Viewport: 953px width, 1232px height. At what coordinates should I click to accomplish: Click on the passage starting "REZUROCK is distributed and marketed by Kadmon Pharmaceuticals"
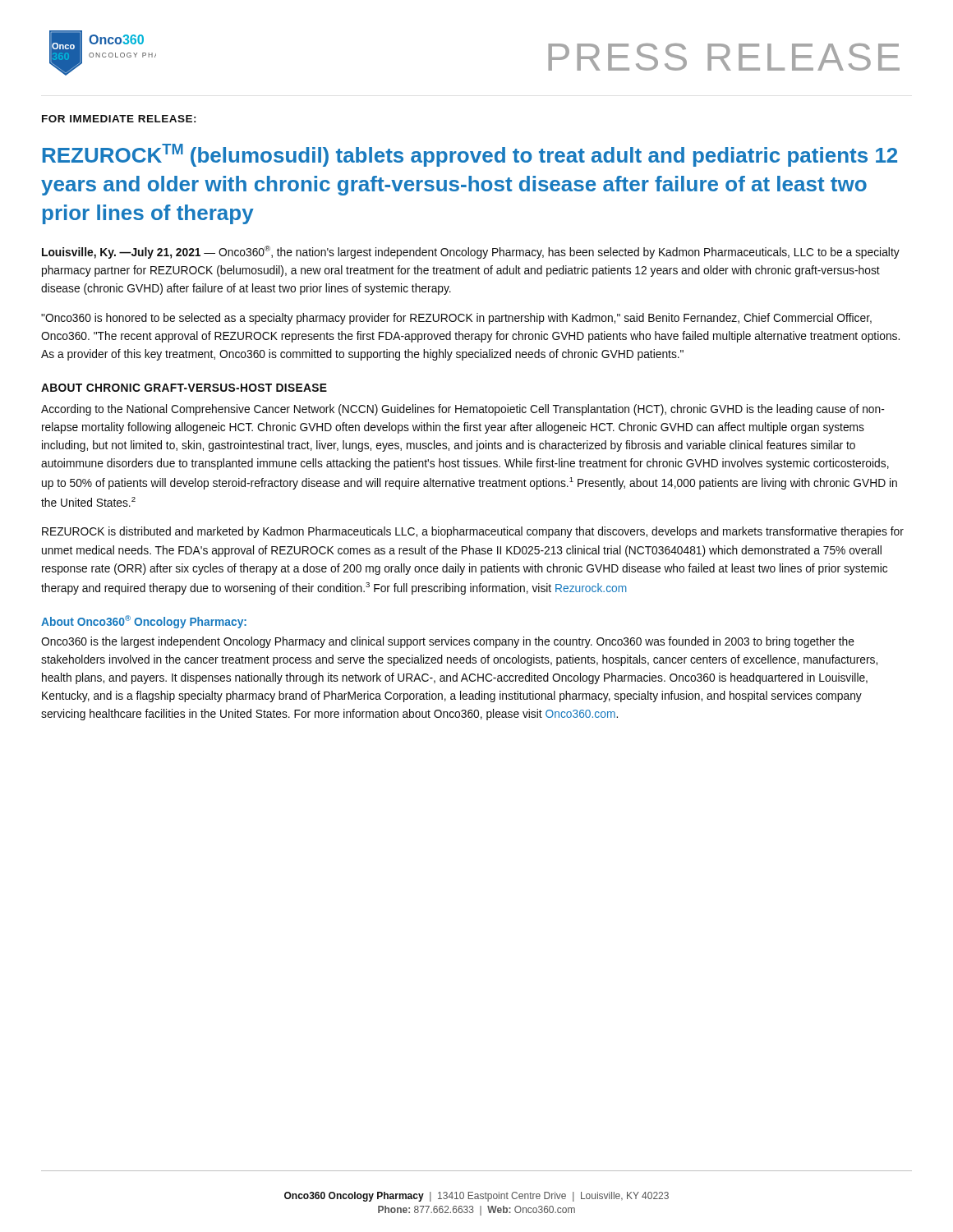click(472, 560)
